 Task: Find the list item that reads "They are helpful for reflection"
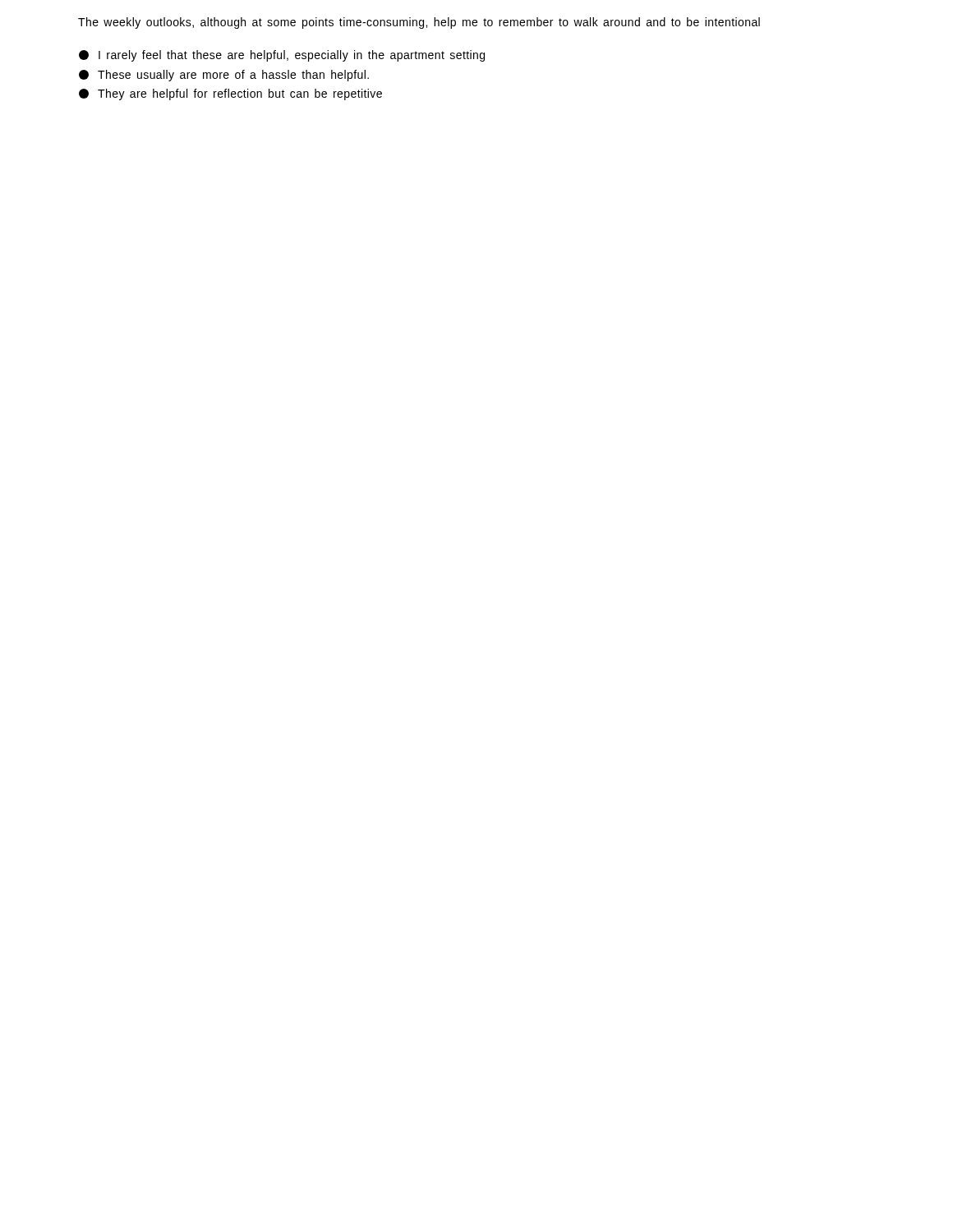[x=230, y=94]
